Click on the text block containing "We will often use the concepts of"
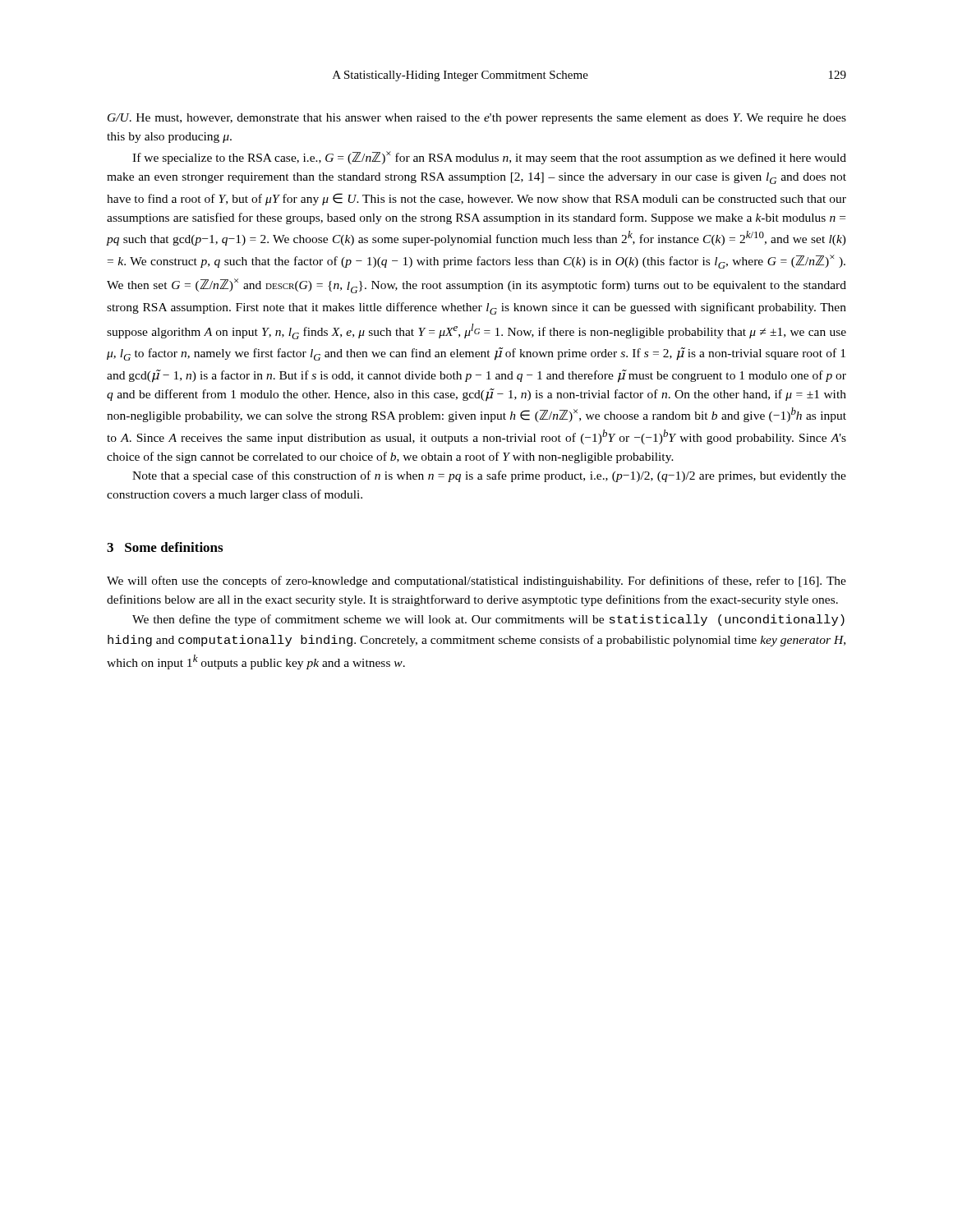Viewport: 953px width, 1232px height. point(476,622)
